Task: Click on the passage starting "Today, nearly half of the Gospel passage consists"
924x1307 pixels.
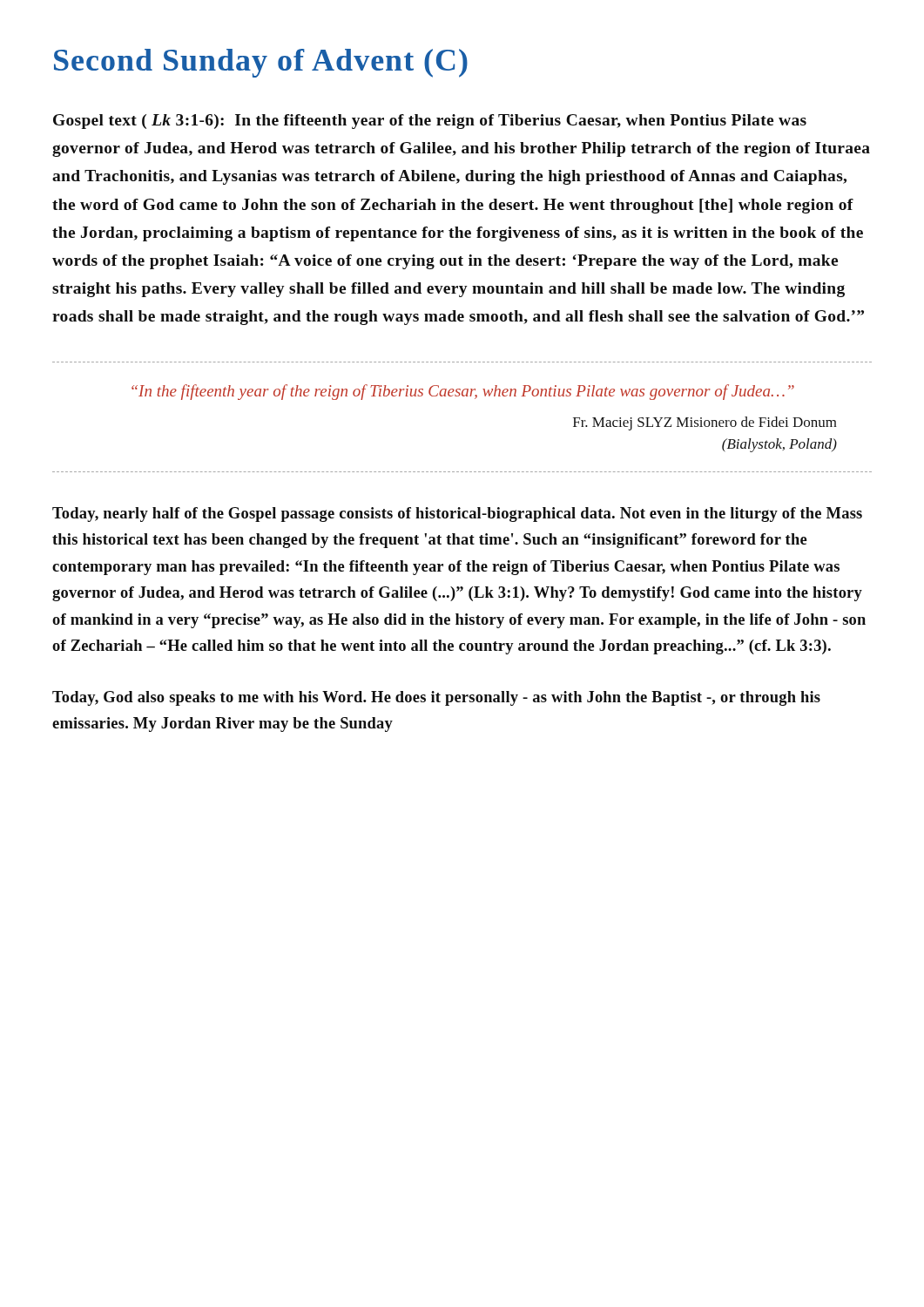Action: click(462, 580)
